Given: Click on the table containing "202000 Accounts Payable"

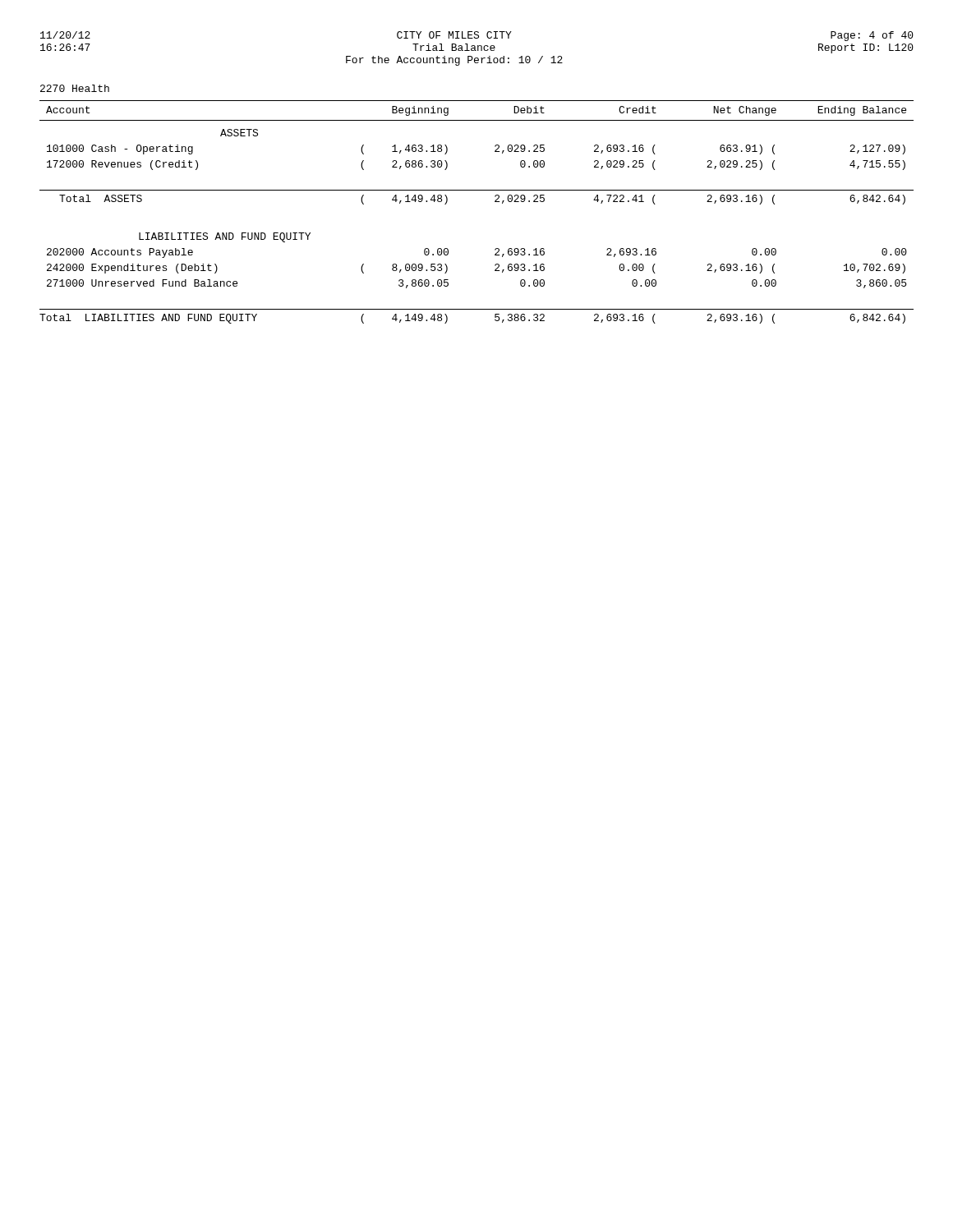Looking at the screenshot, I should pos(476,213).
